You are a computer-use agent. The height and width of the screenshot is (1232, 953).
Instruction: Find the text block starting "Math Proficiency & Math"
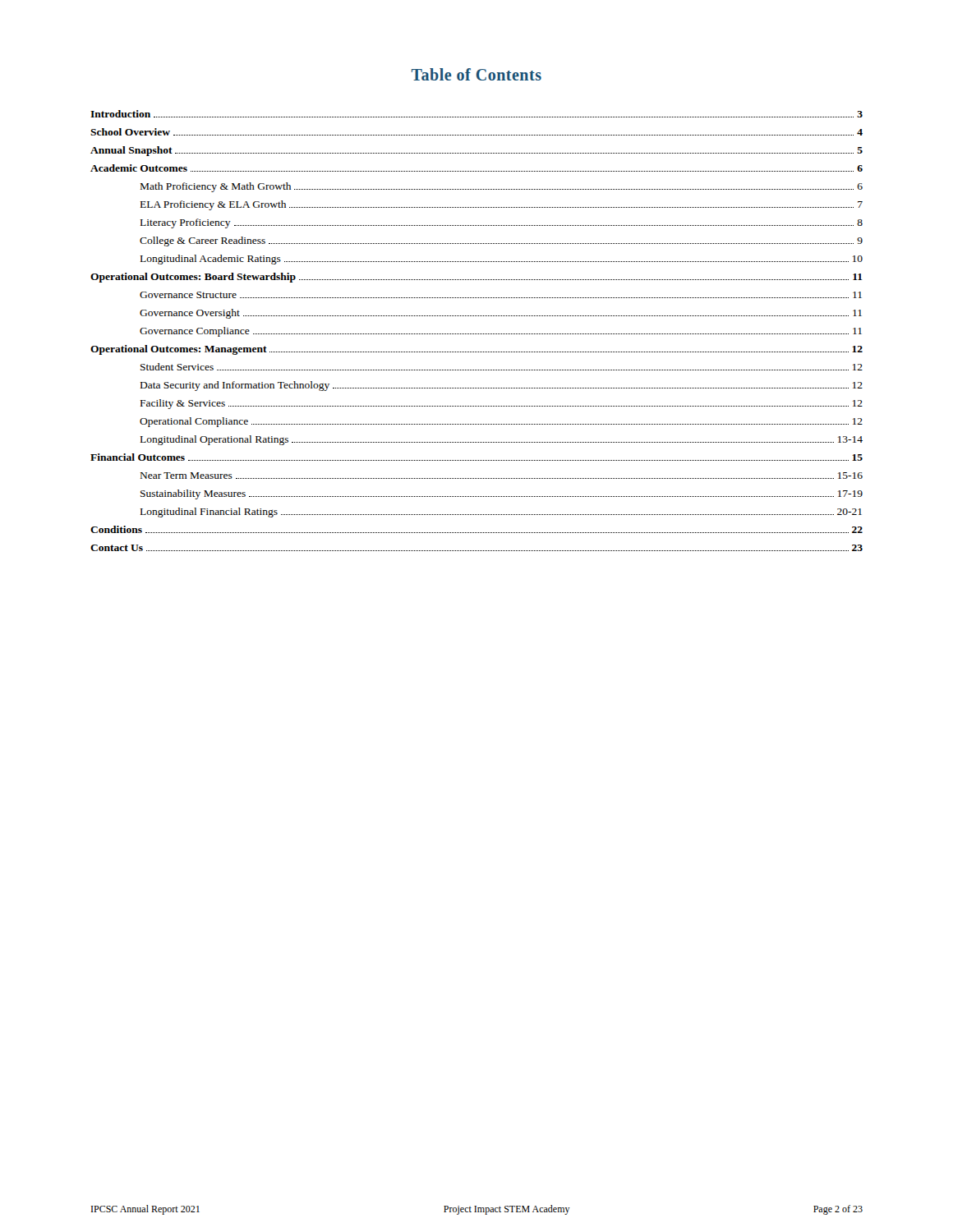click(501, 186)
